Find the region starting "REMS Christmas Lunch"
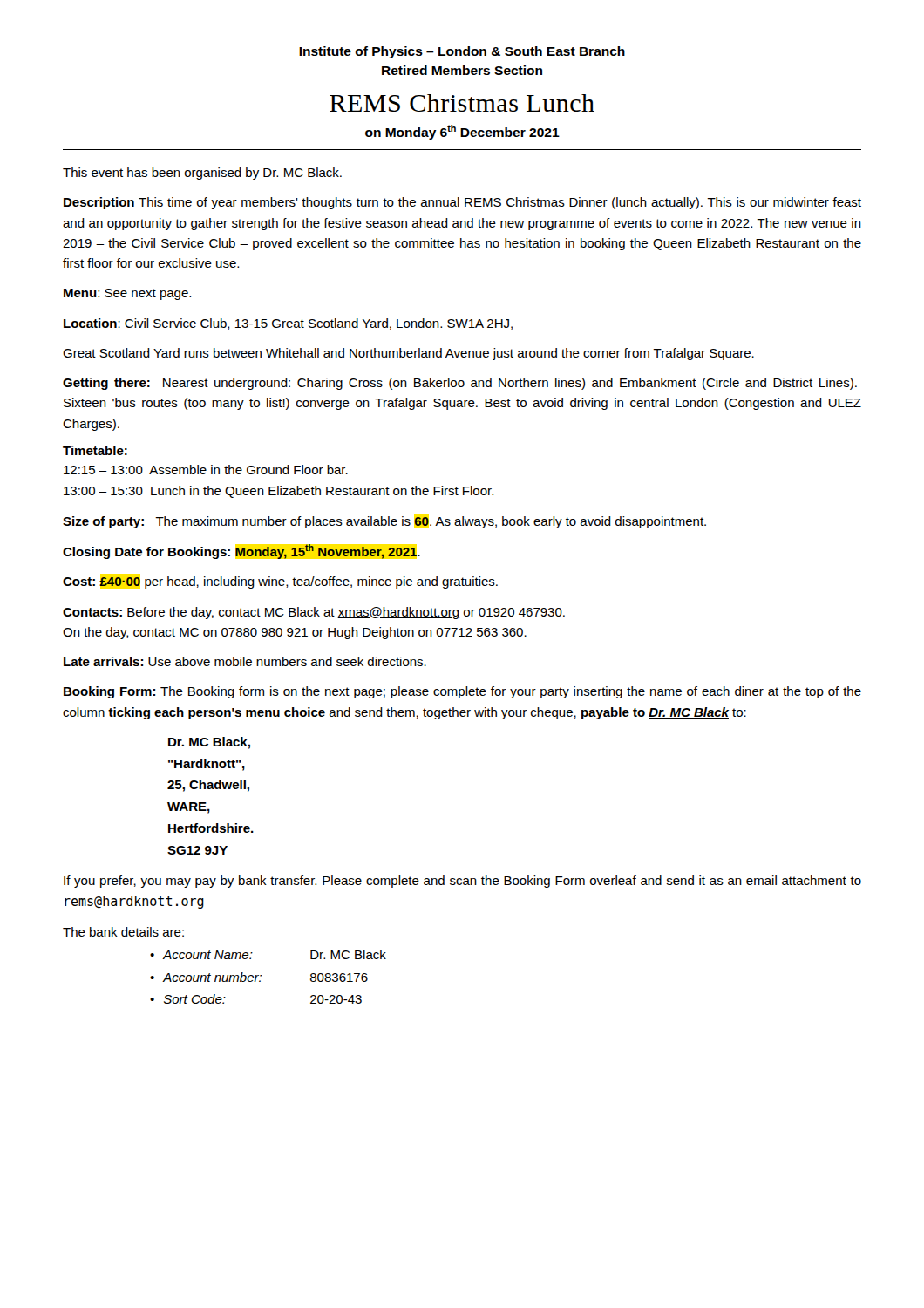Image resolution: width=924 pixels, height=1308 pixels. click(x=462, y=102)
